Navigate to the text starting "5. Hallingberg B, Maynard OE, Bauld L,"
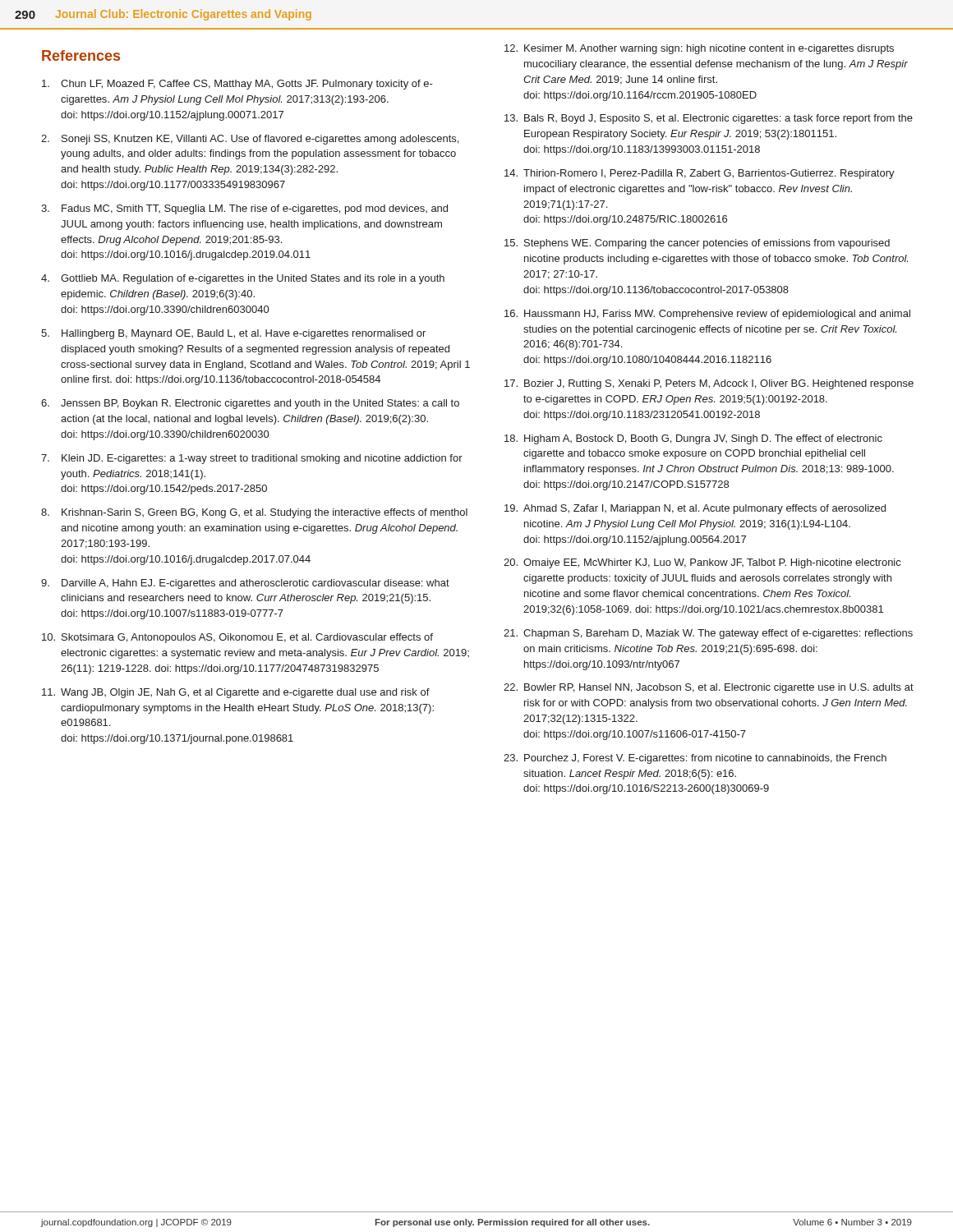This screenshot has height=1232, width=953. (257, 357)
